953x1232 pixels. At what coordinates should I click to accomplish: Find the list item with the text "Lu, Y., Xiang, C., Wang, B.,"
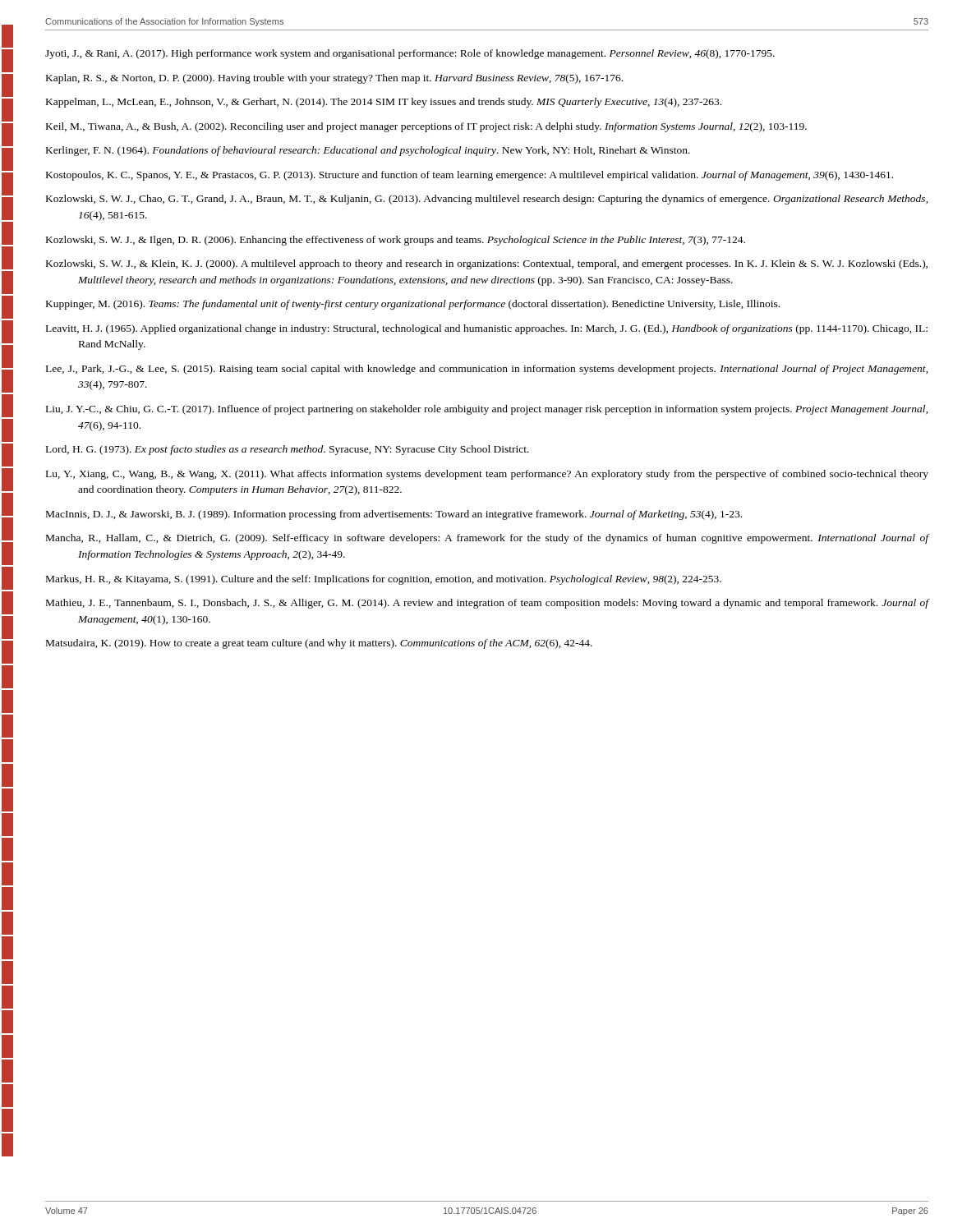click(487, 481)
